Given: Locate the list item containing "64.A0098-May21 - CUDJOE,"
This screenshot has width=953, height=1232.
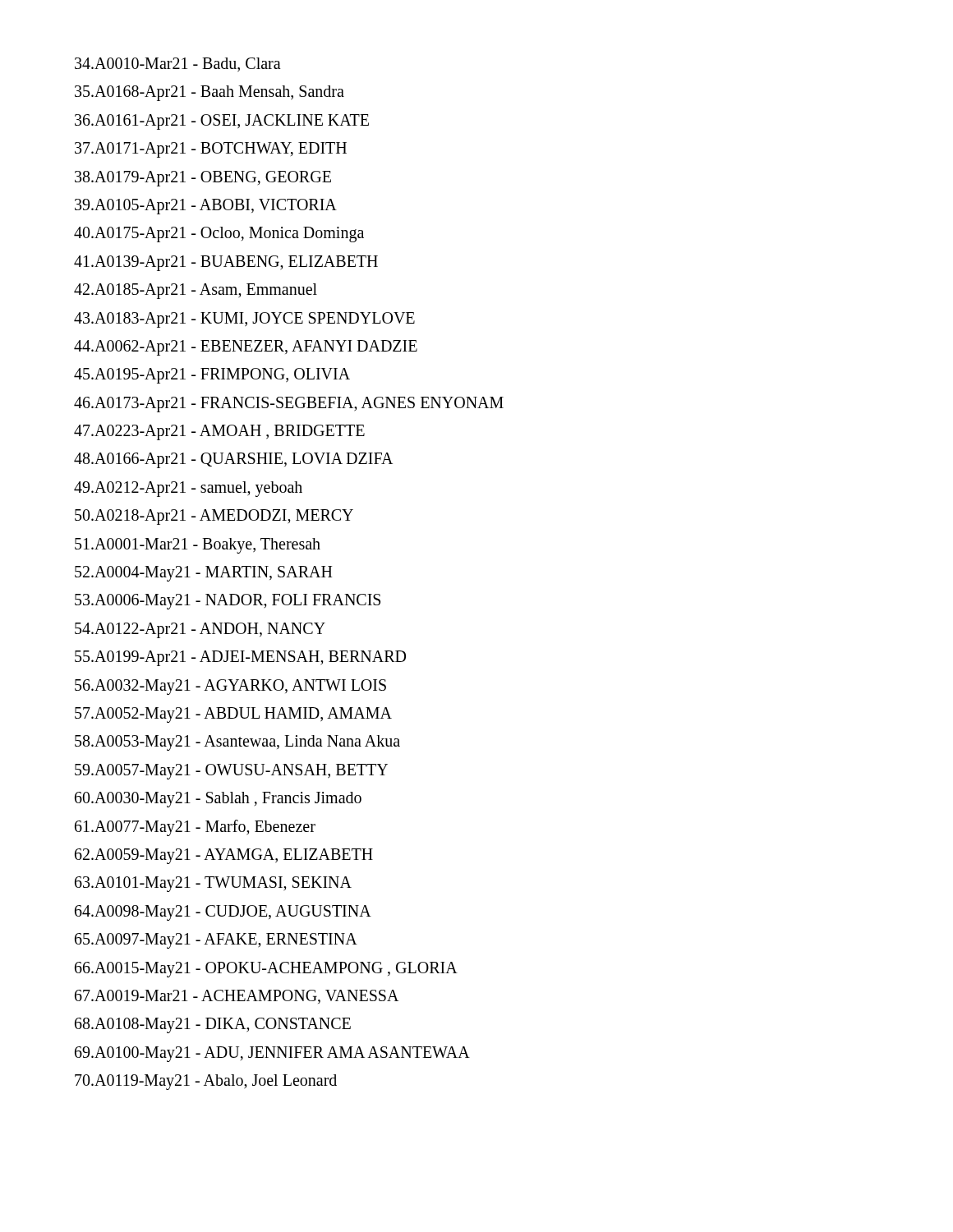Looking at the screenshot, I should point(223,911).
